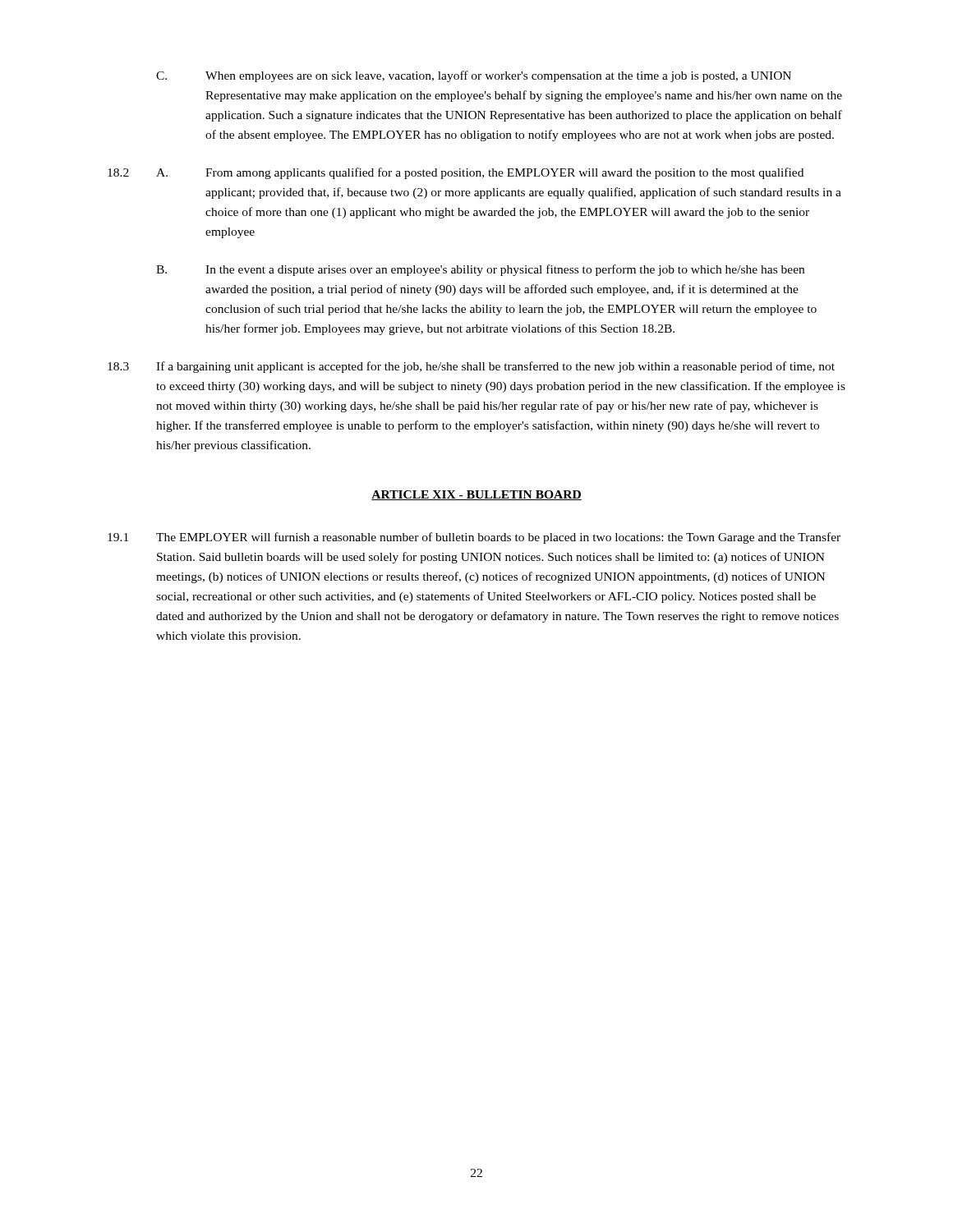Navigate to the passage starting "B. In the event a dispute arises"

pyautogui.click(x=501, y=299)
